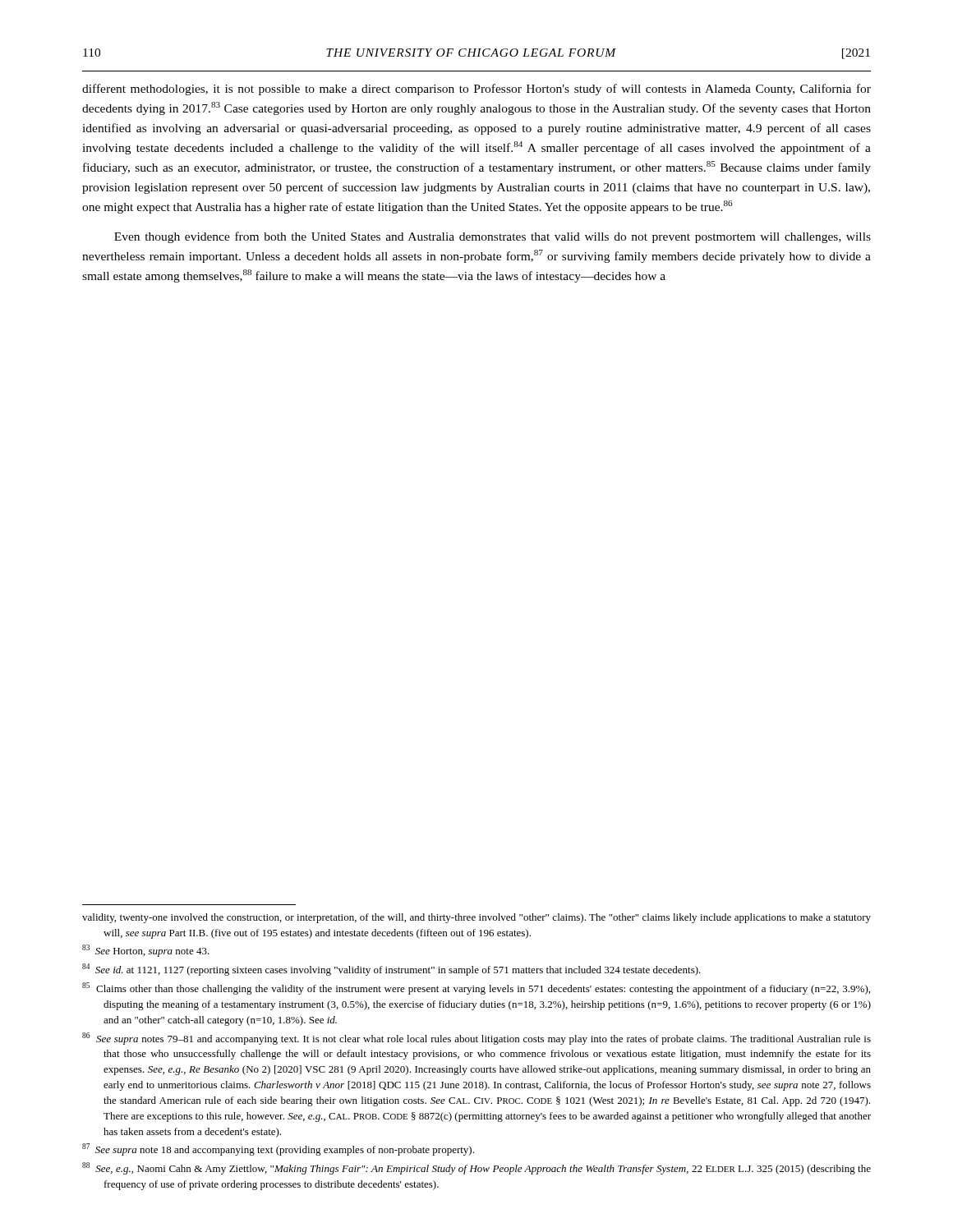Find the block on this page that starts "validity, twenty-one involved the construction, or interpretation, of"
Viewport: 953px width, 1232px height.
point(476,925)
